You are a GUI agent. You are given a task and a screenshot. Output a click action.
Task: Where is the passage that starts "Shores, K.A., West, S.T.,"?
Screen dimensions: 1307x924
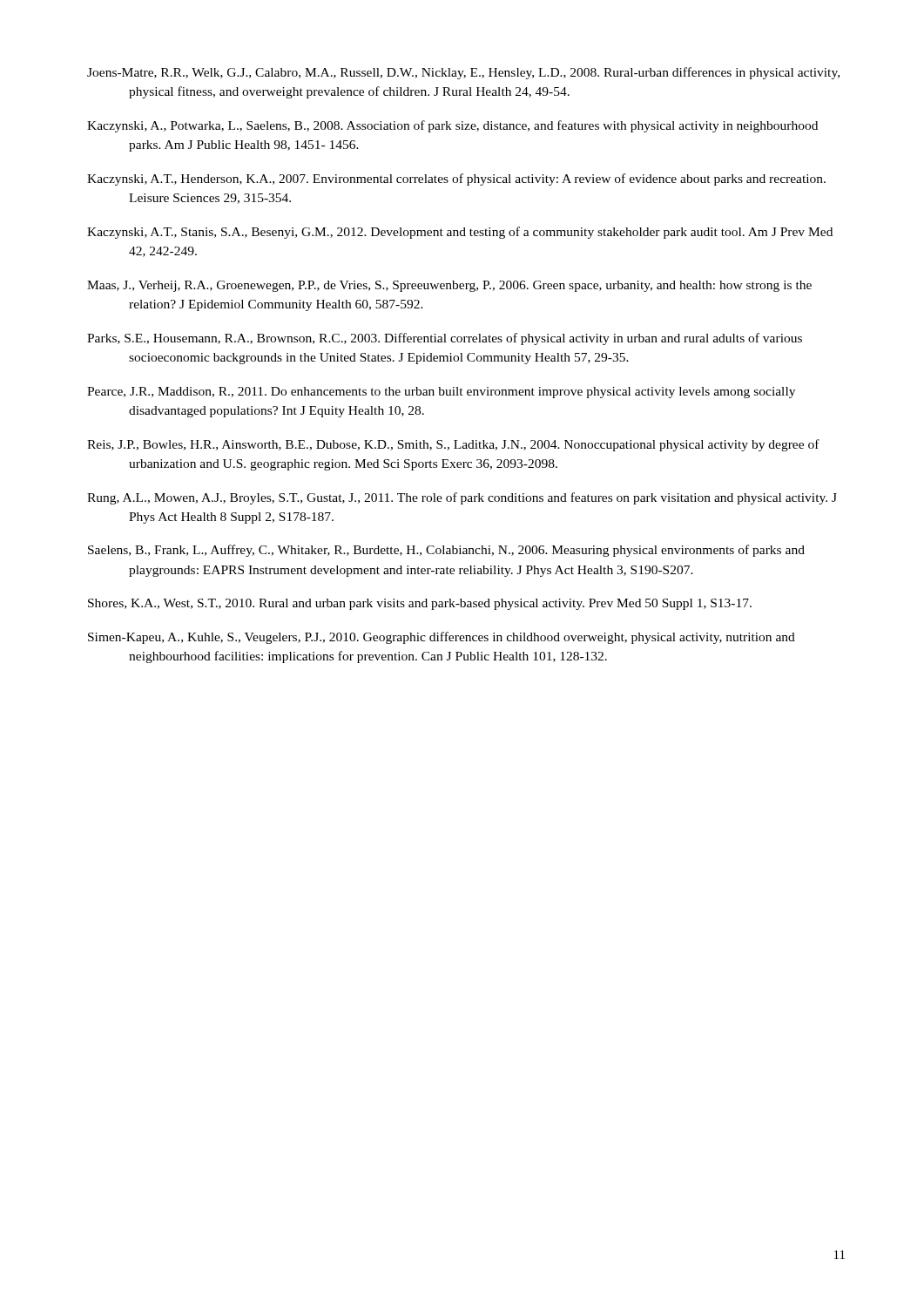click(420, 603)
